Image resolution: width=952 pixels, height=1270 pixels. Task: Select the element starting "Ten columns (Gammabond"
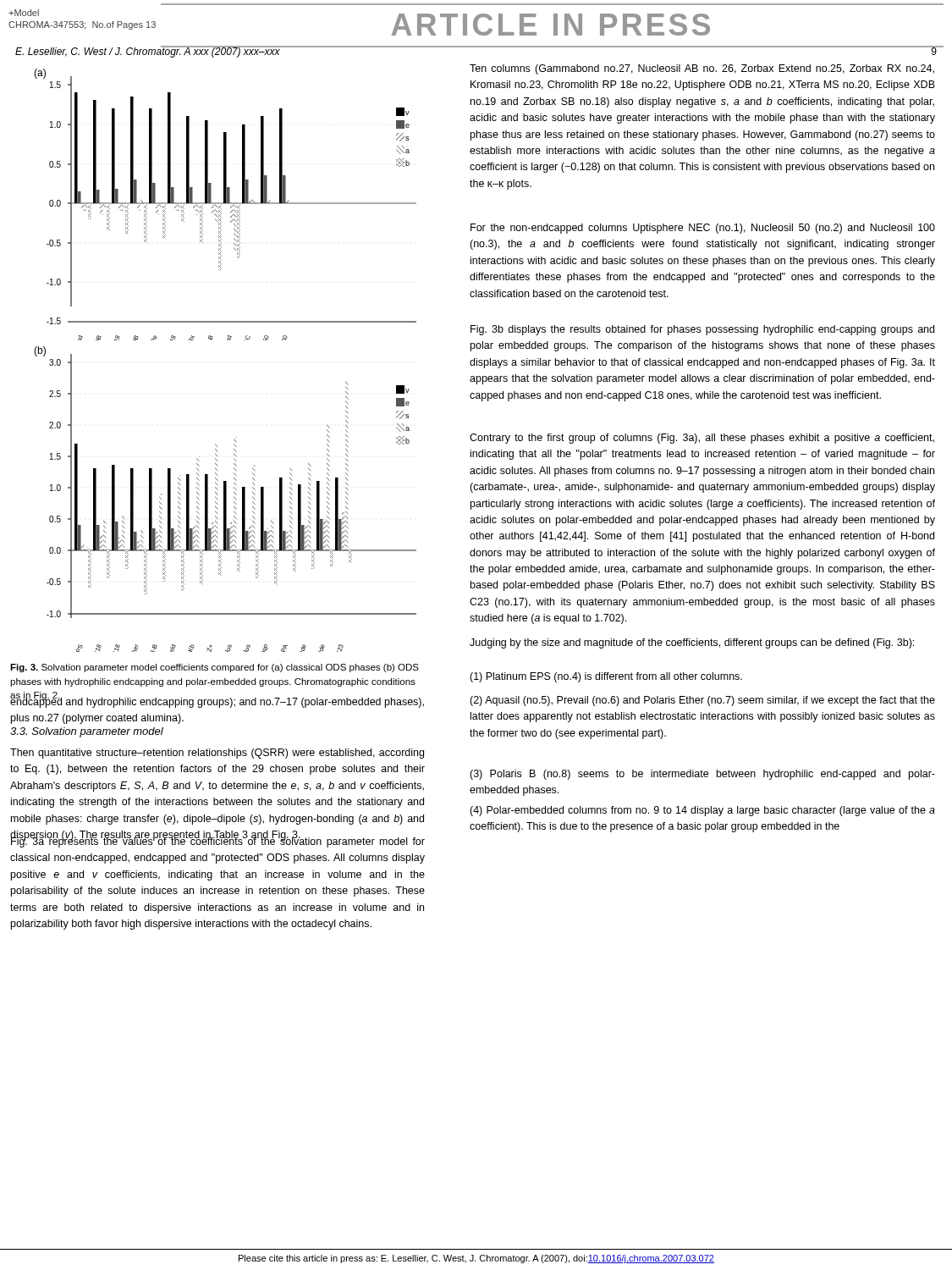pos(702,126)
